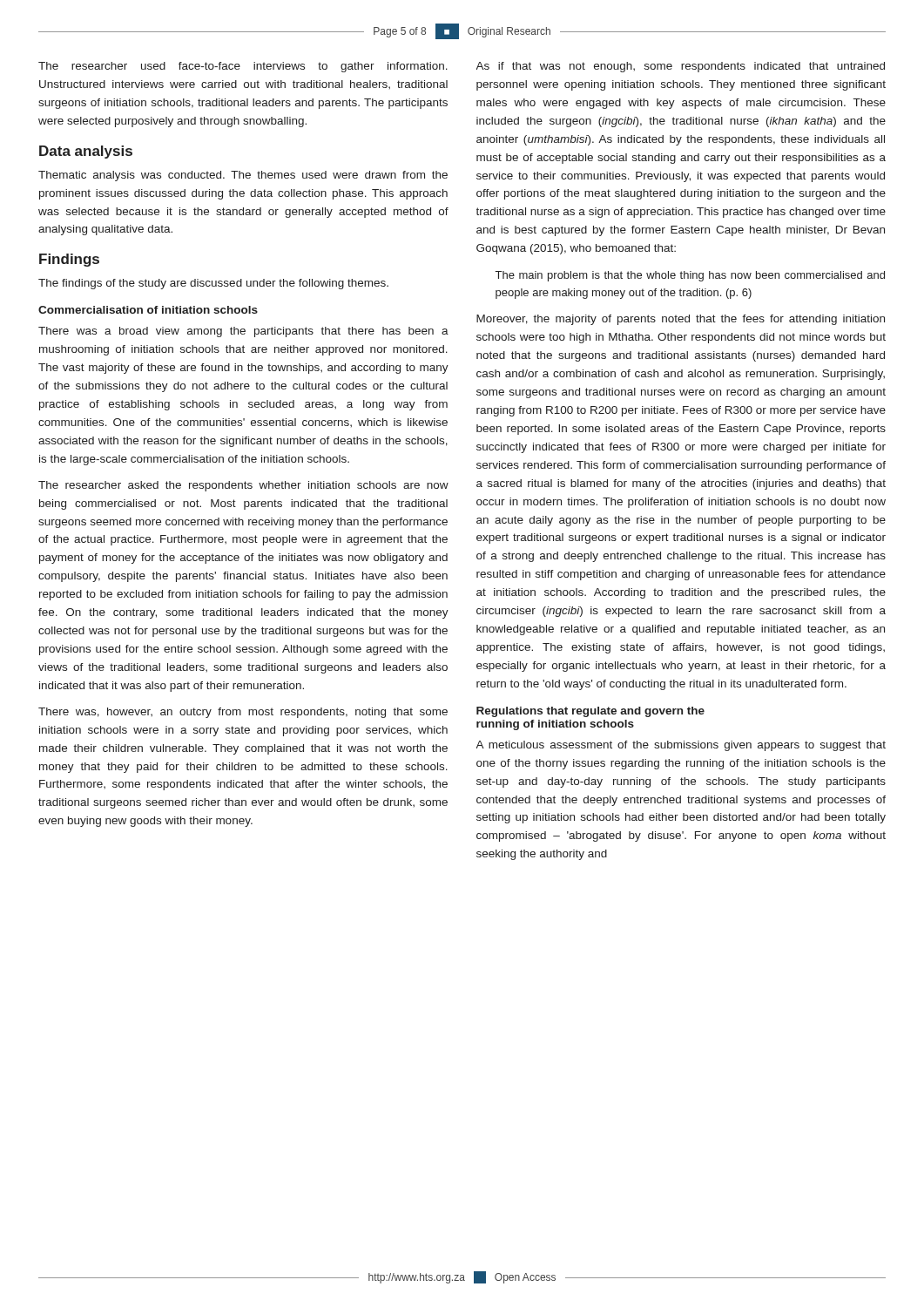The height and width of the screenshot is (1307, 924).
Task: Locate the text block starting "As if that was not enough, some respondents"
Action: (x=681, y=158)
